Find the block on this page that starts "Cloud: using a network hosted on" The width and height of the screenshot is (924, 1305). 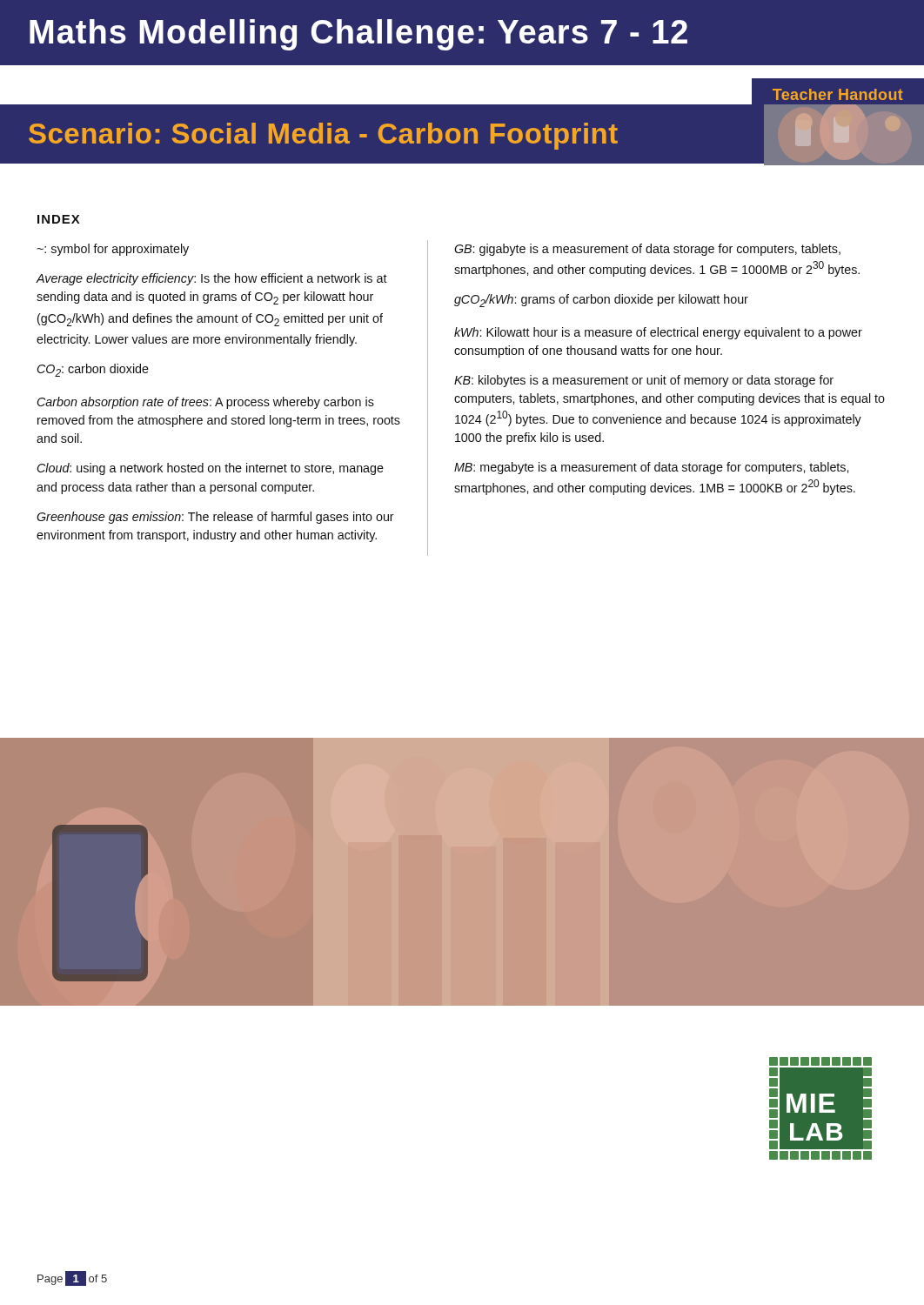tap(210, 478)
